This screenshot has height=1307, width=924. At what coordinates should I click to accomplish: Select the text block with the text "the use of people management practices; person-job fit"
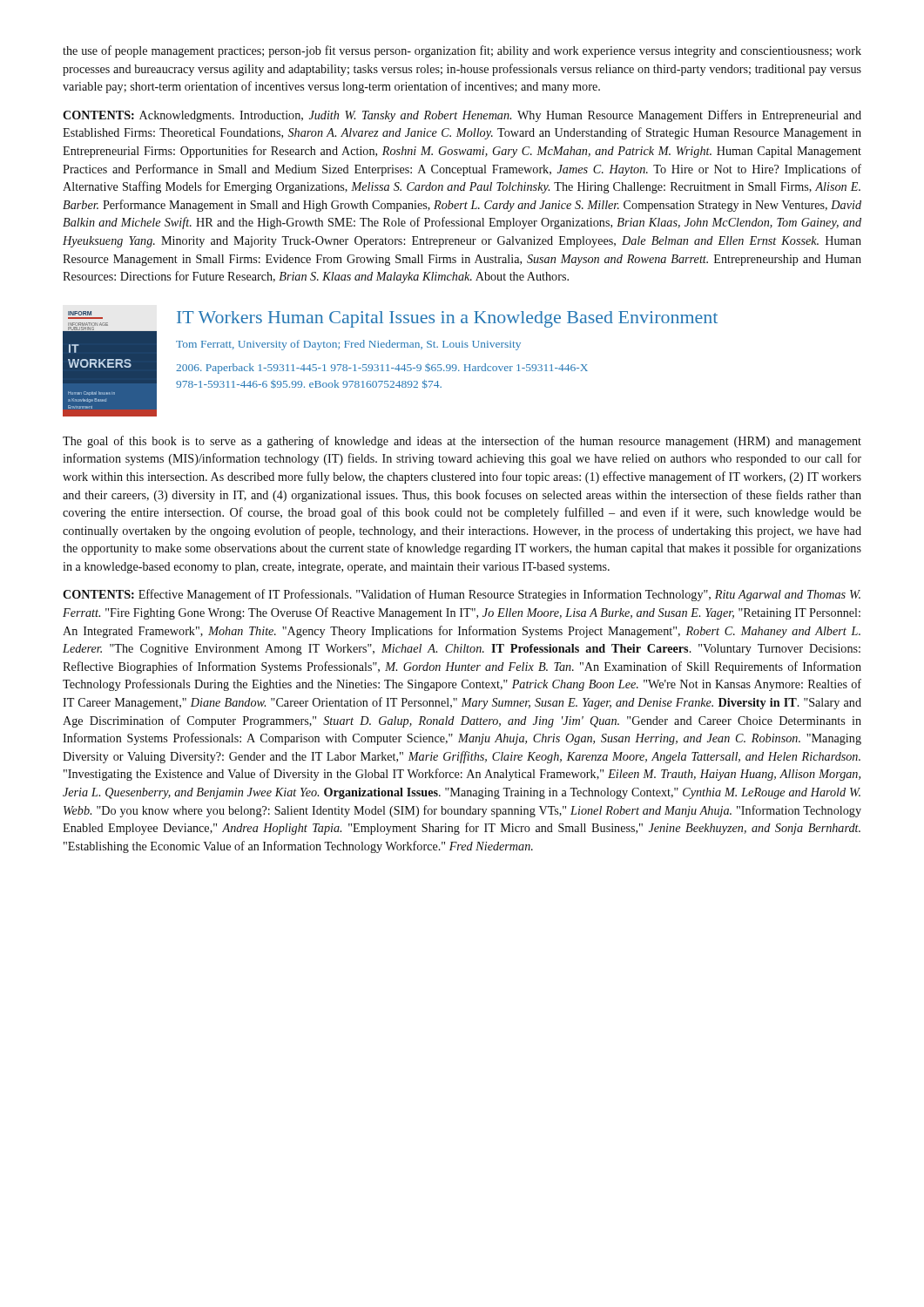point(462,69)
